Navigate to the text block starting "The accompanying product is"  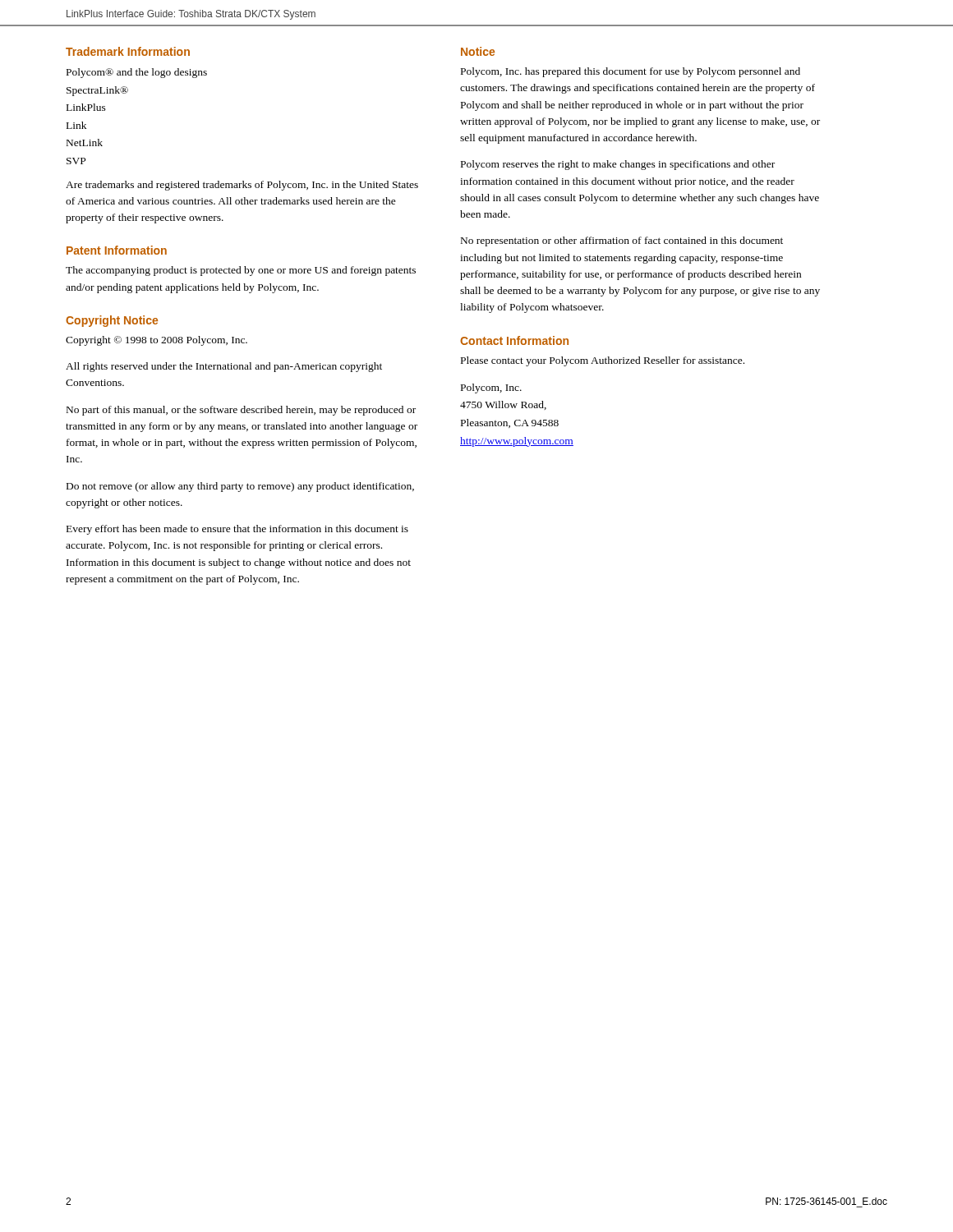click(246, 279)
